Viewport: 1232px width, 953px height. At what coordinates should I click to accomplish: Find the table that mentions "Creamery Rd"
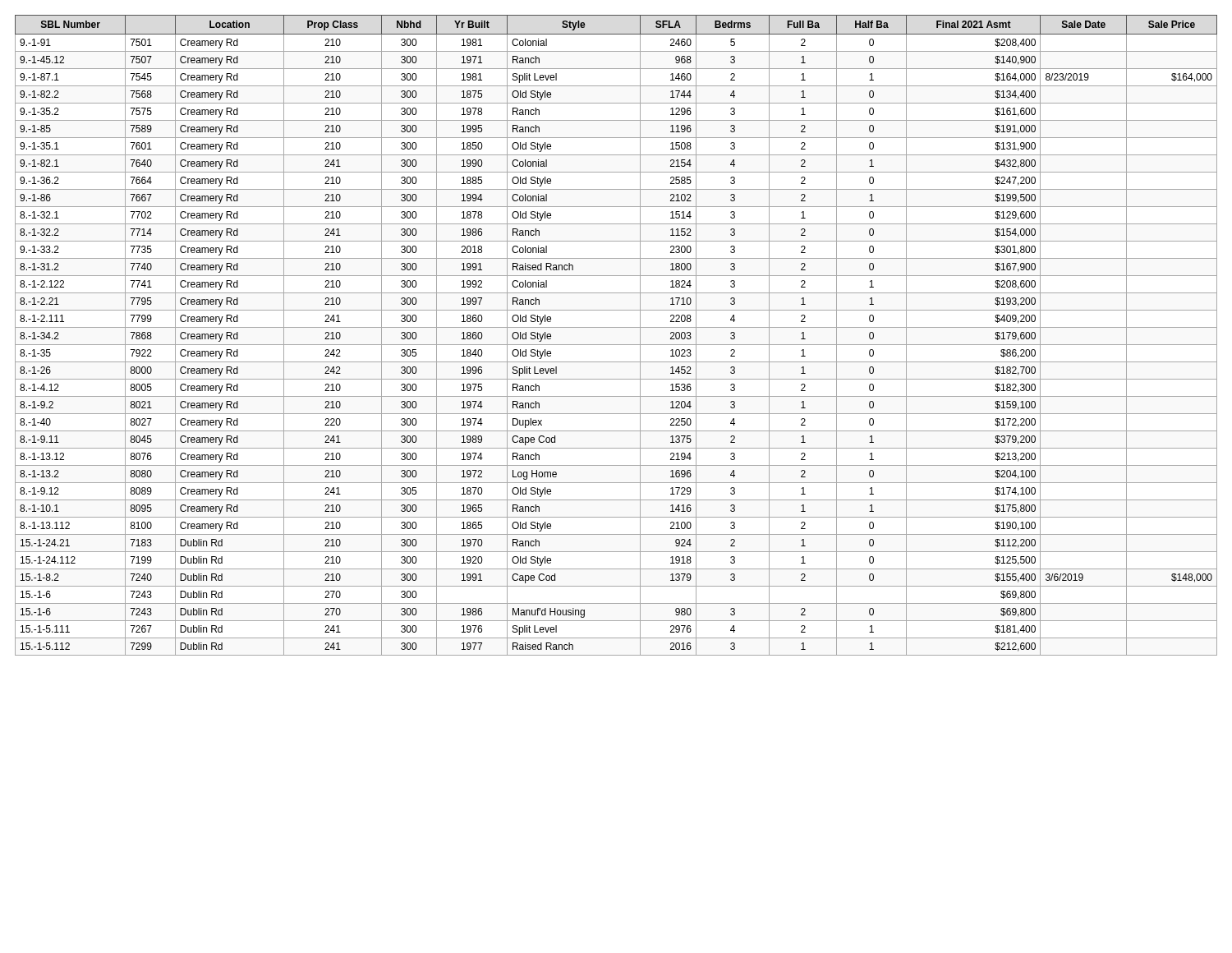coord(616,335)
